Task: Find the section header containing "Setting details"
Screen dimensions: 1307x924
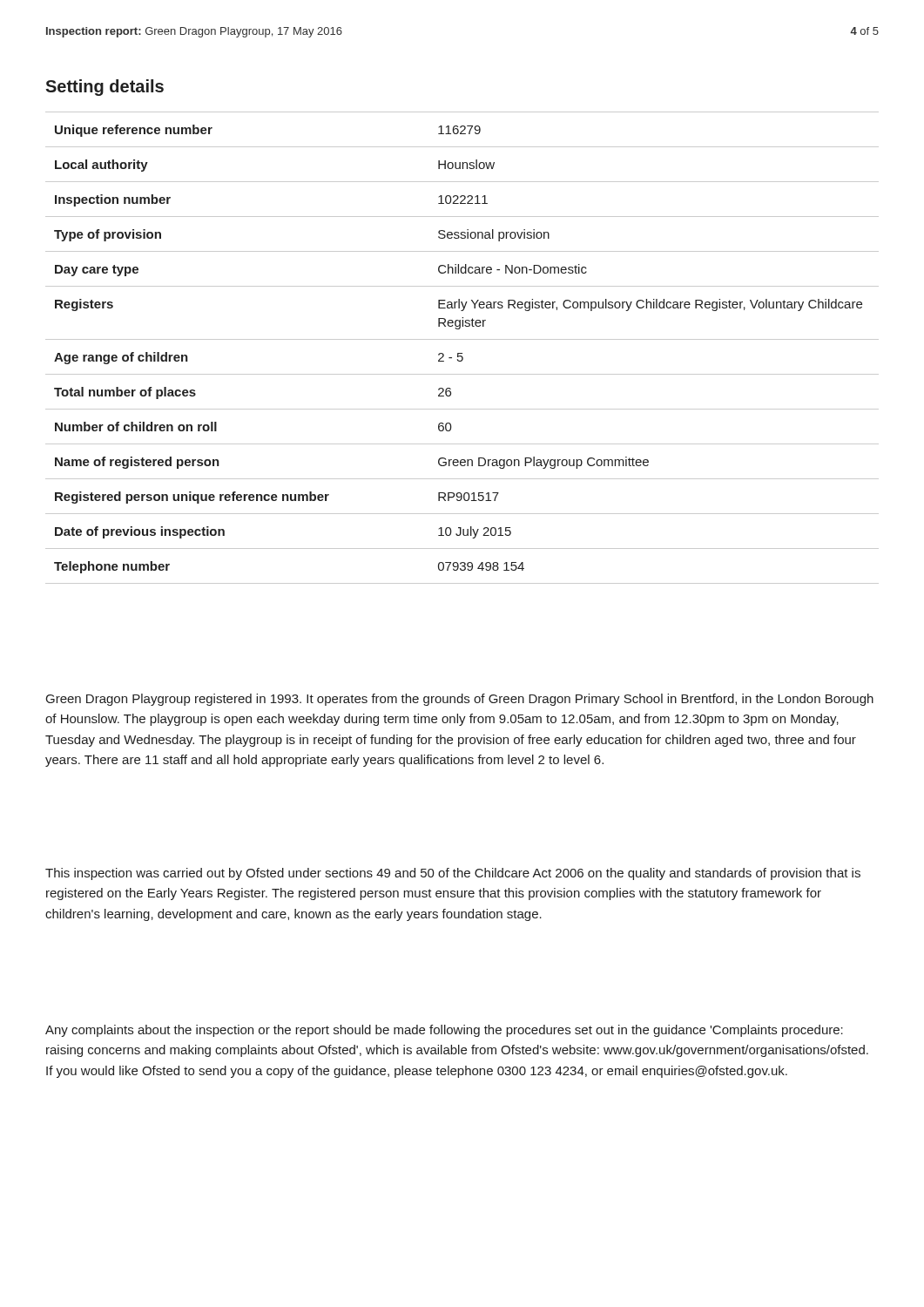Action: (x=105, y=86)
